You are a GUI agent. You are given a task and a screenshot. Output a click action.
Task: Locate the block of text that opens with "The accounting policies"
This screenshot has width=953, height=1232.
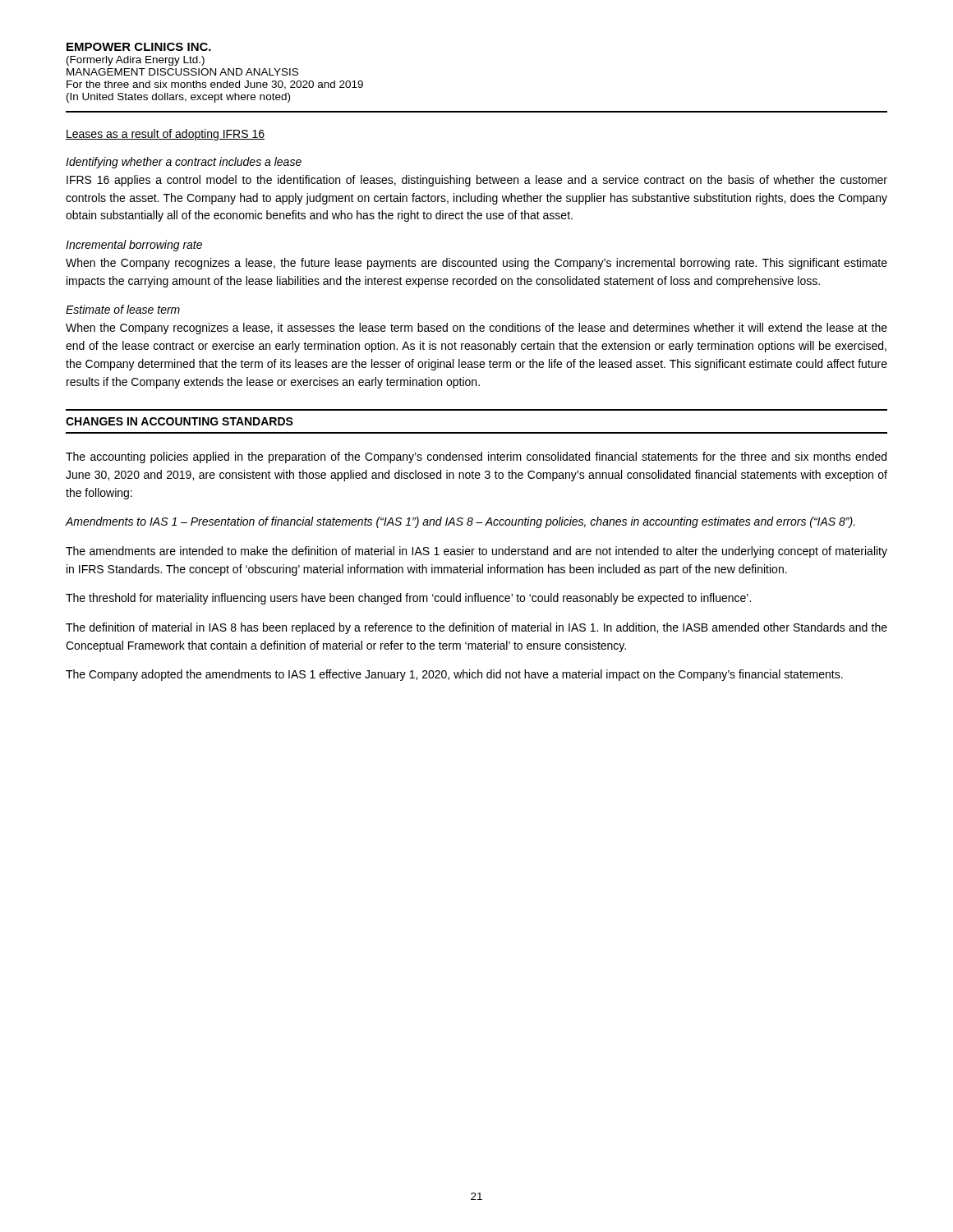[x=476, y=475]
